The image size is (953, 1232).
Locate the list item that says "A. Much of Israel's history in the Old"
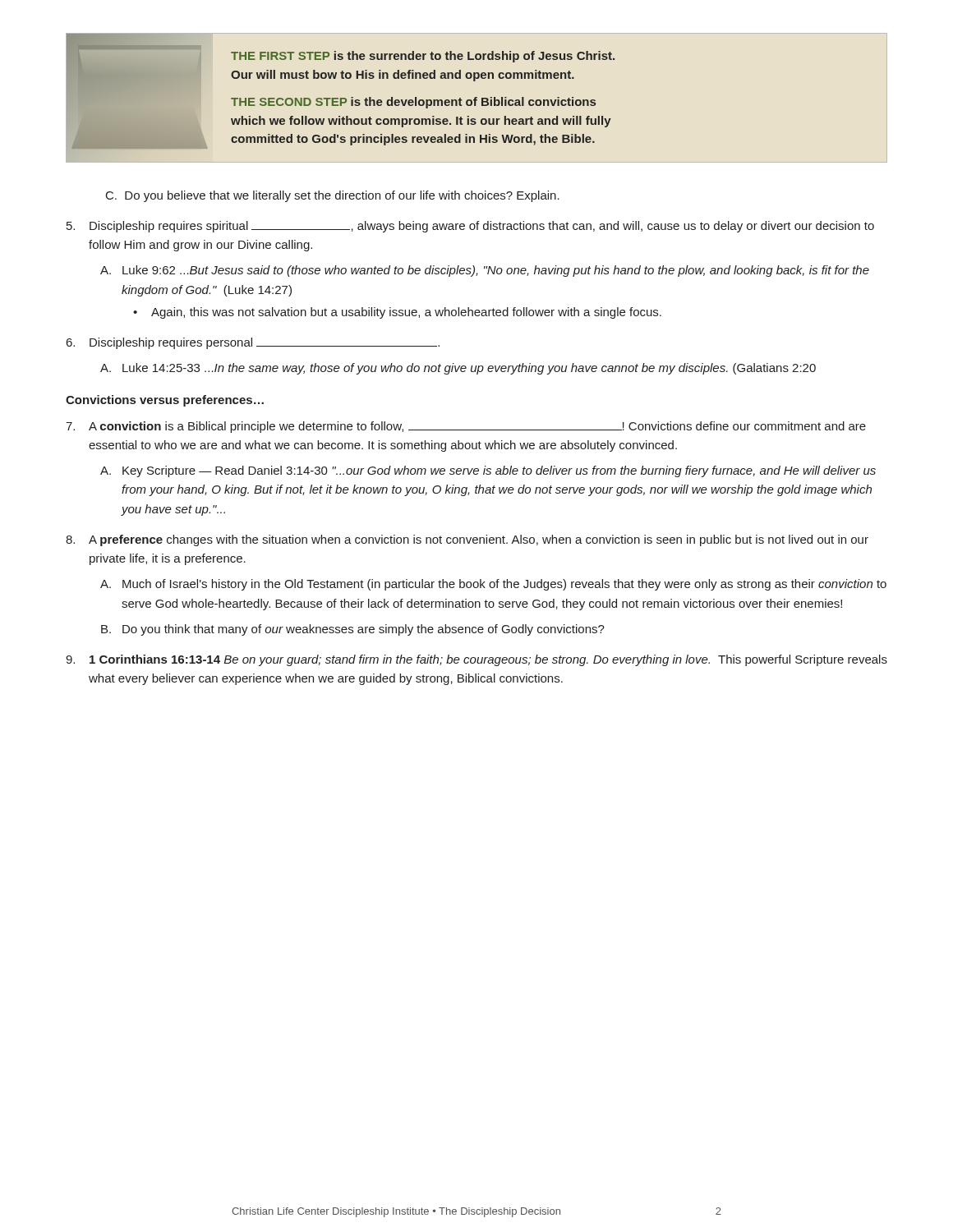click(x=494, y=593)
